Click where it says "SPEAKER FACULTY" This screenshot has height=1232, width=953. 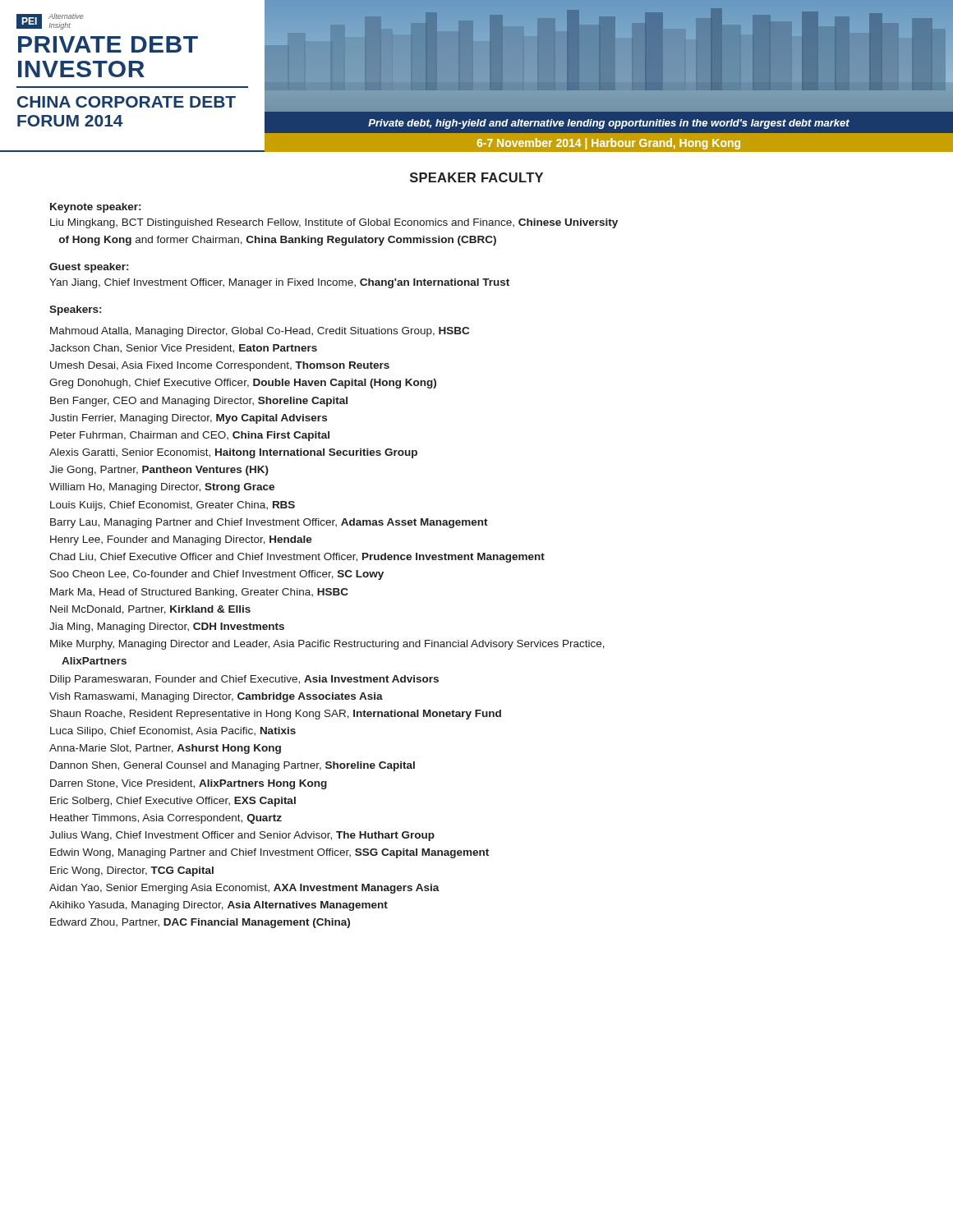point(476,177)
